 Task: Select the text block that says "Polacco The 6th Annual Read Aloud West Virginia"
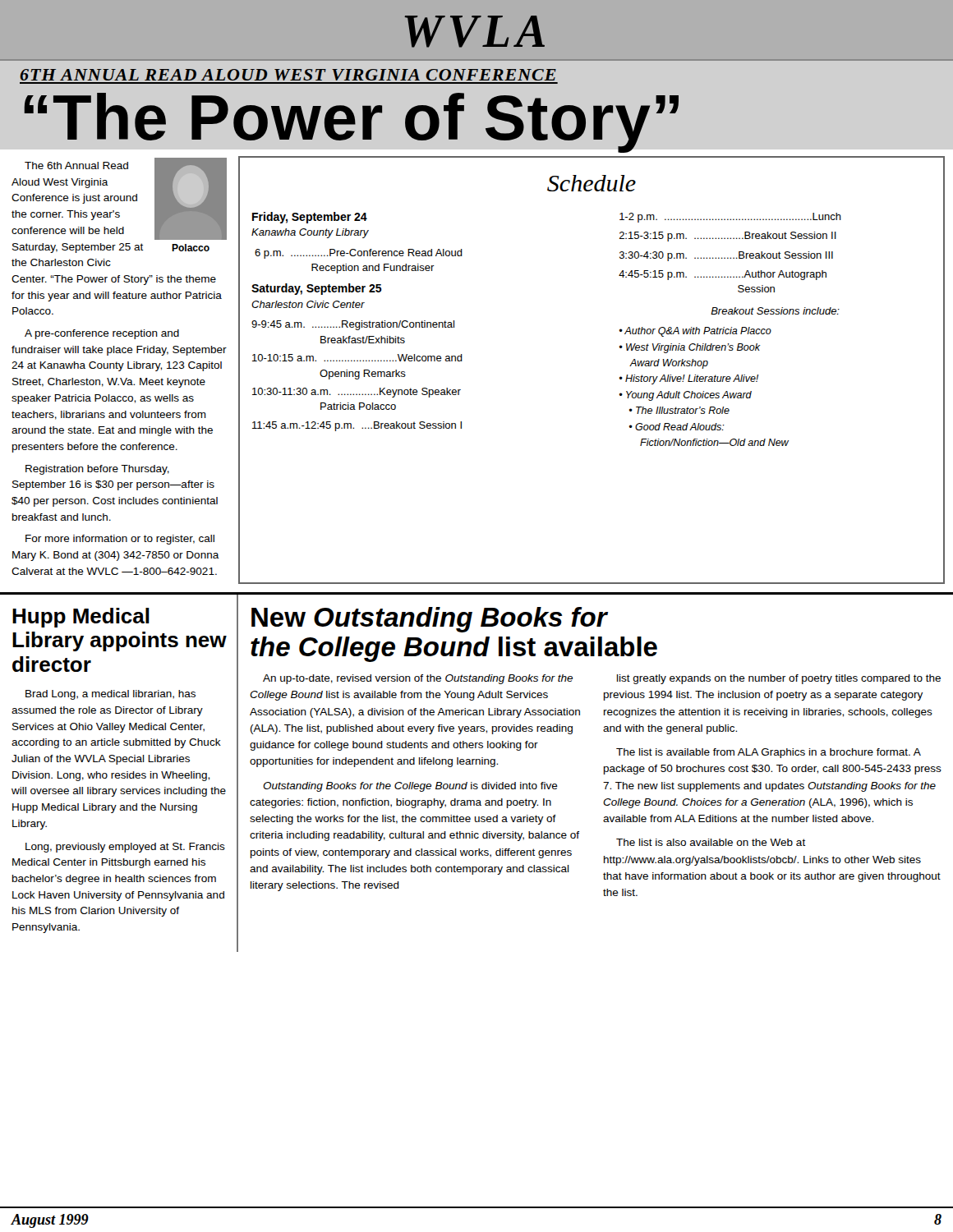(119, 369)
